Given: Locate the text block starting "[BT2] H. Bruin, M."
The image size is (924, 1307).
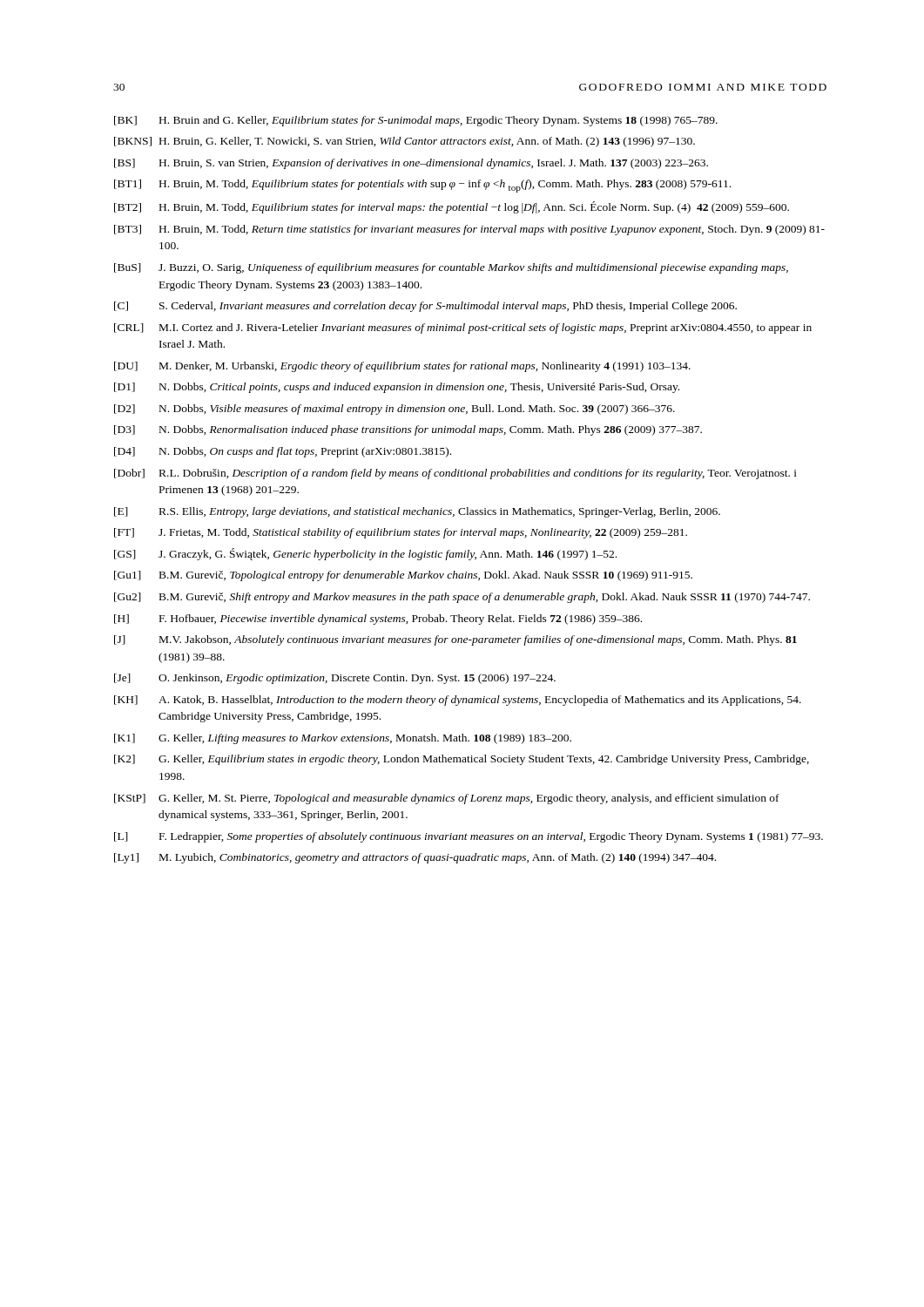Looking at the screenshot, I should pyautogui.click(x=451, y=207).
